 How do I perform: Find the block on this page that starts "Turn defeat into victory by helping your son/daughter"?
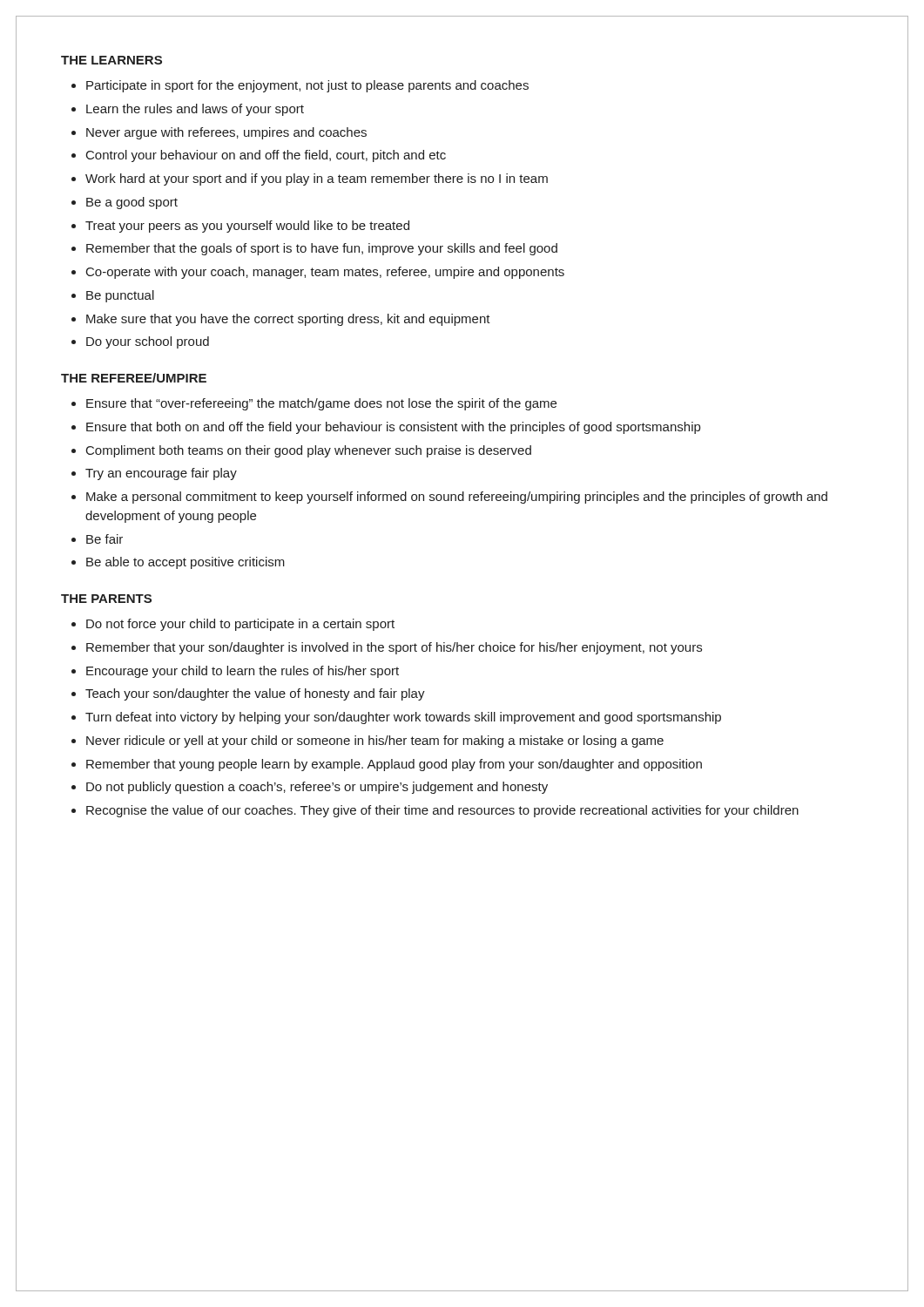[x=404, y=717]
